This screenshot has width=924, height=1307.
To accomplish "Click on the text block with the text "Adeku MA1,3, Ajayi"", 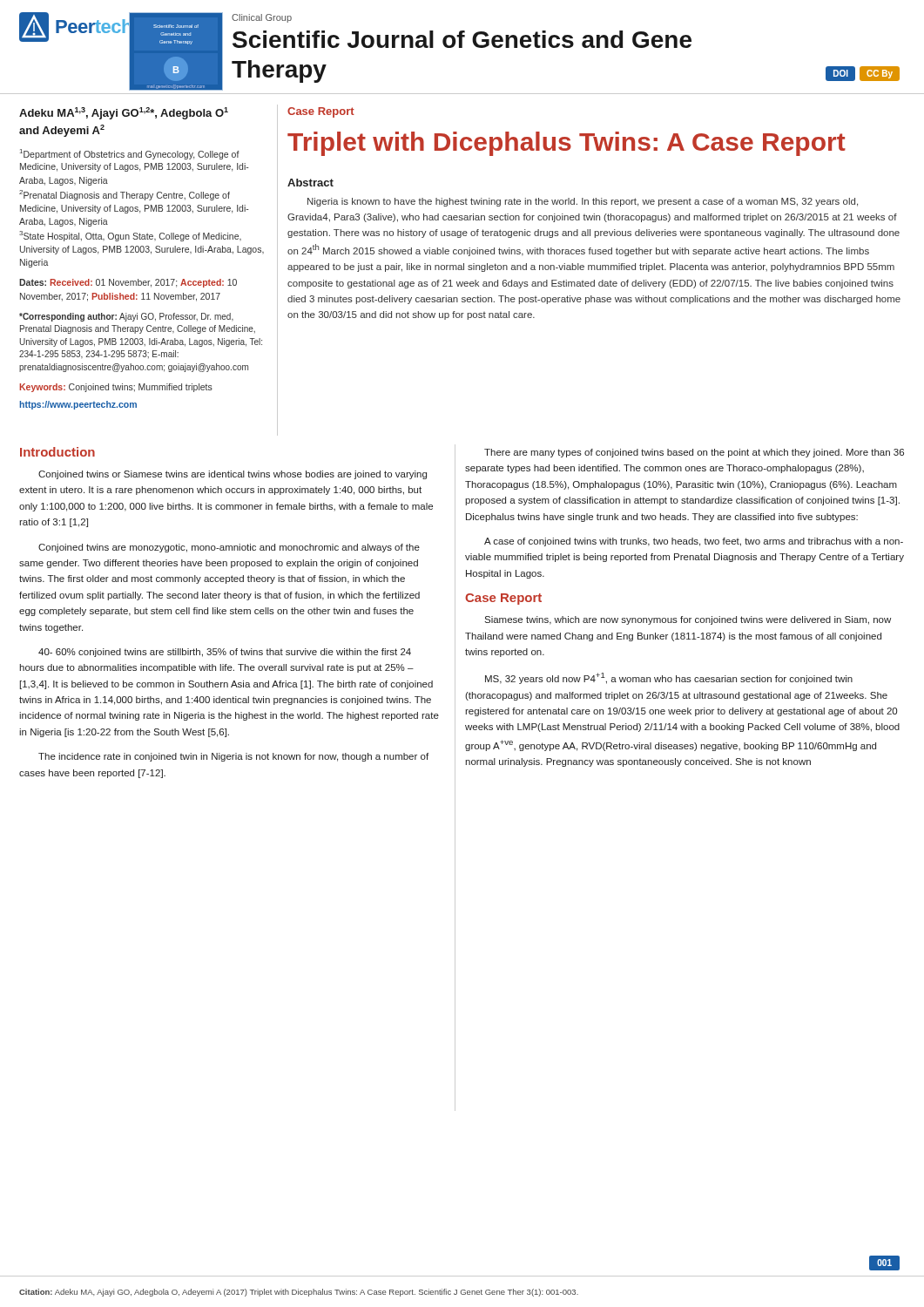I will [x=124, y=121].
